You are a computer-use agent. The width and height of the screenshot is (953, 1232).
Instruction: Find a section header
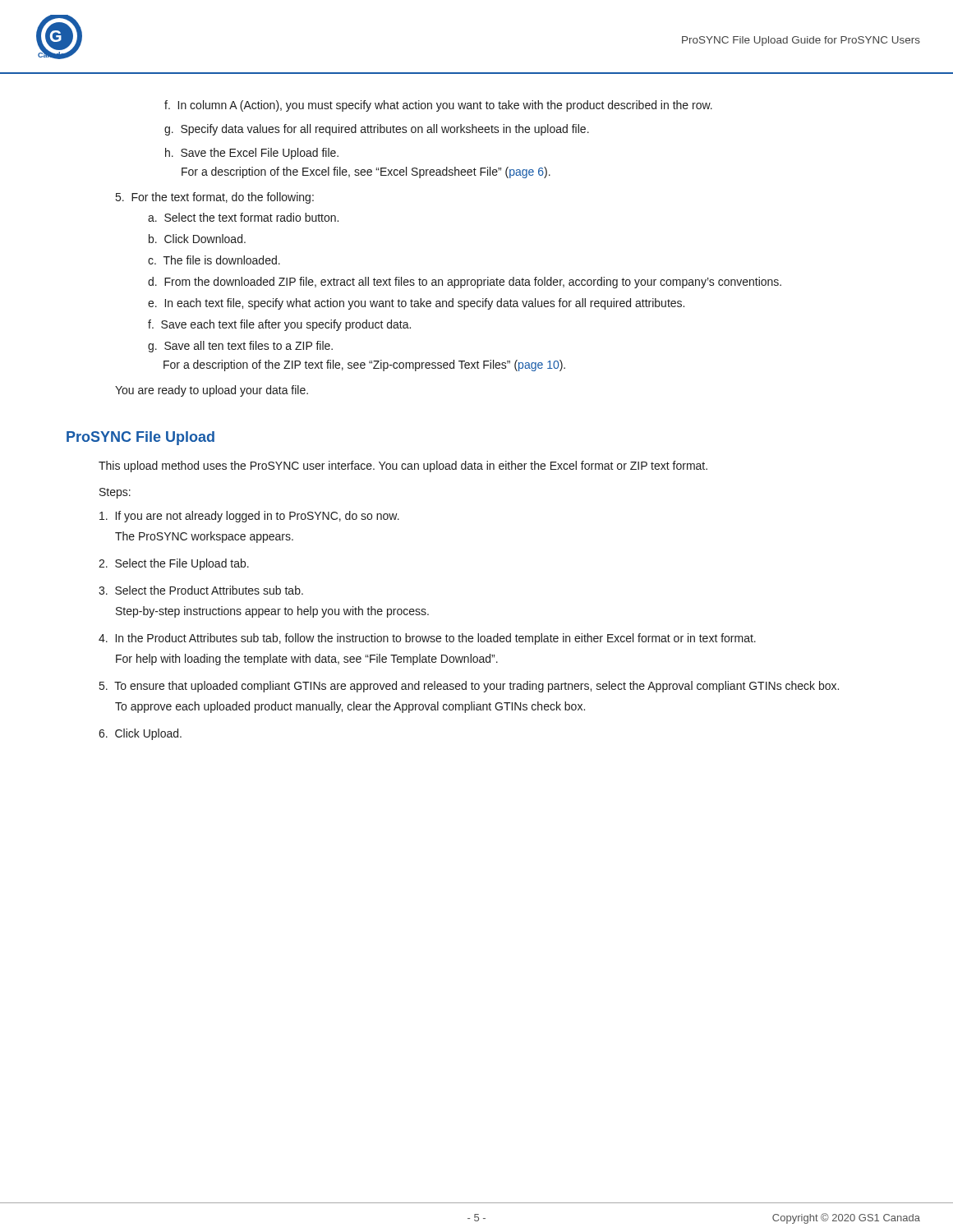point(141,437)
